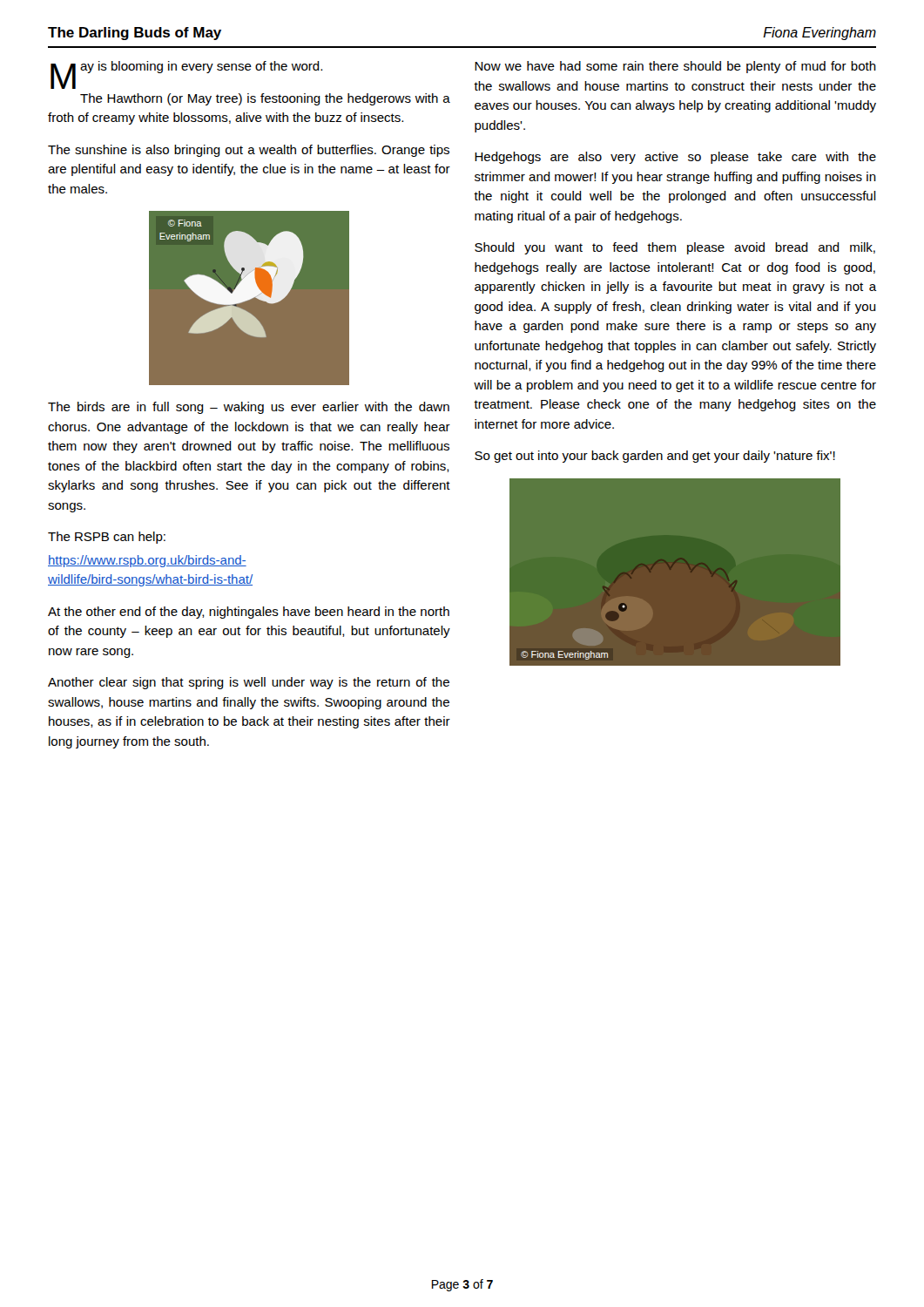
Task: Navigate to the block starting "Now we have had"
Action: 675,95
